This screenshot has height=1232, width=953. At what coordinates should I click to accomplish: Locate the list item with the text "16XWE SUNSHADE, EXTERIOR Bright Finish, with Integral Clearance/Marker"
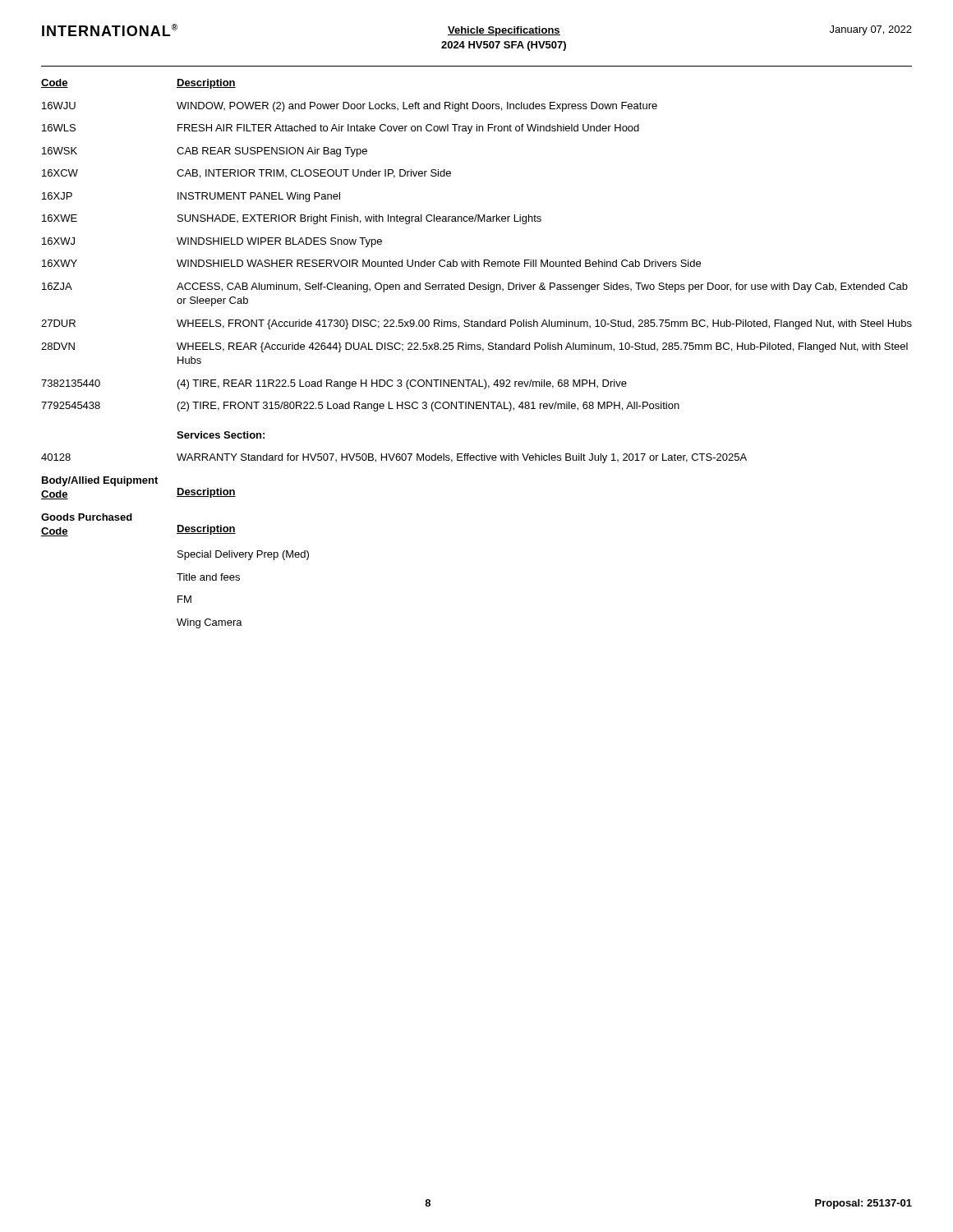(x=476, y=218)
